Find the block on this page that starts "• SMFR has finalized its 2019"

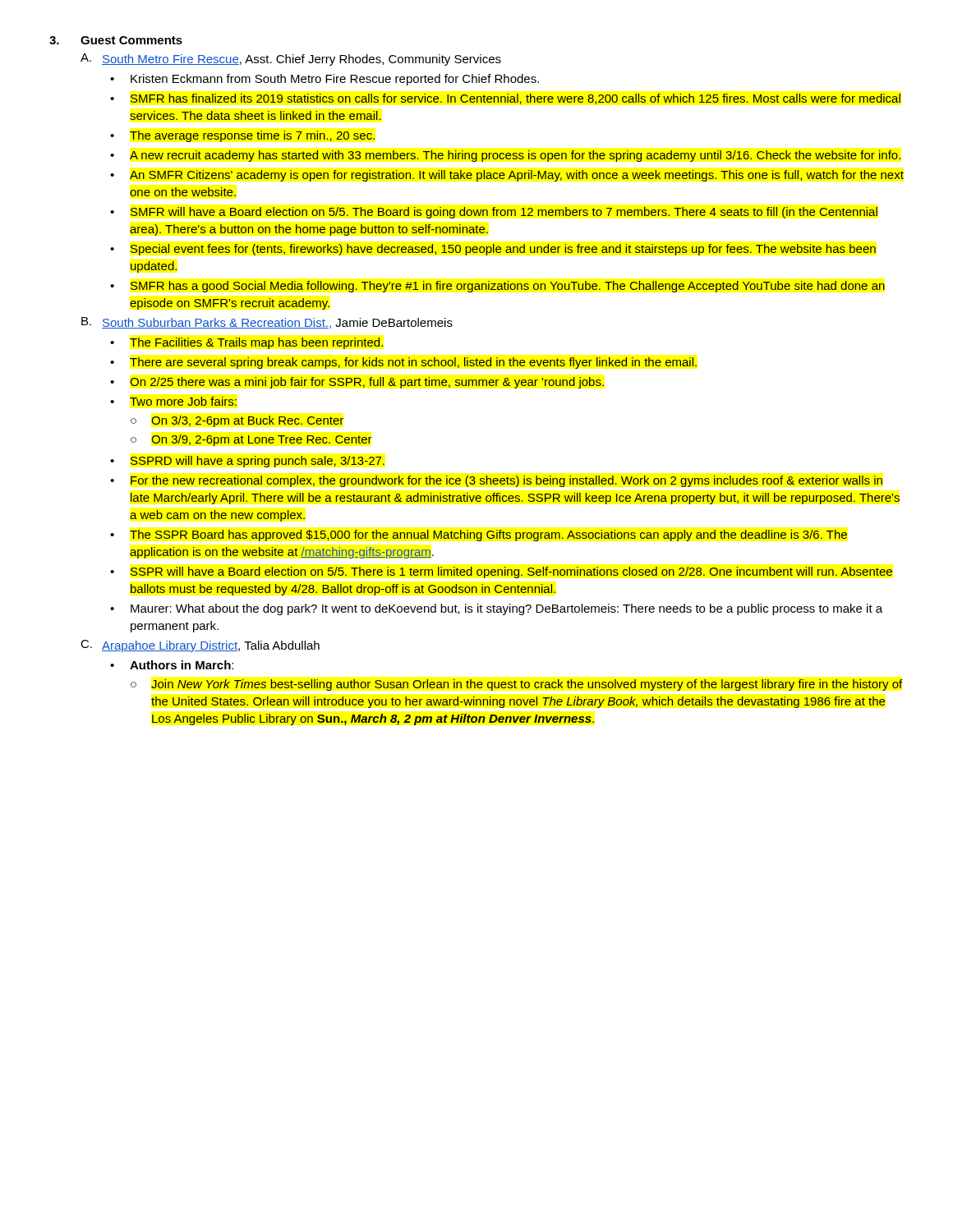[507, 107]
